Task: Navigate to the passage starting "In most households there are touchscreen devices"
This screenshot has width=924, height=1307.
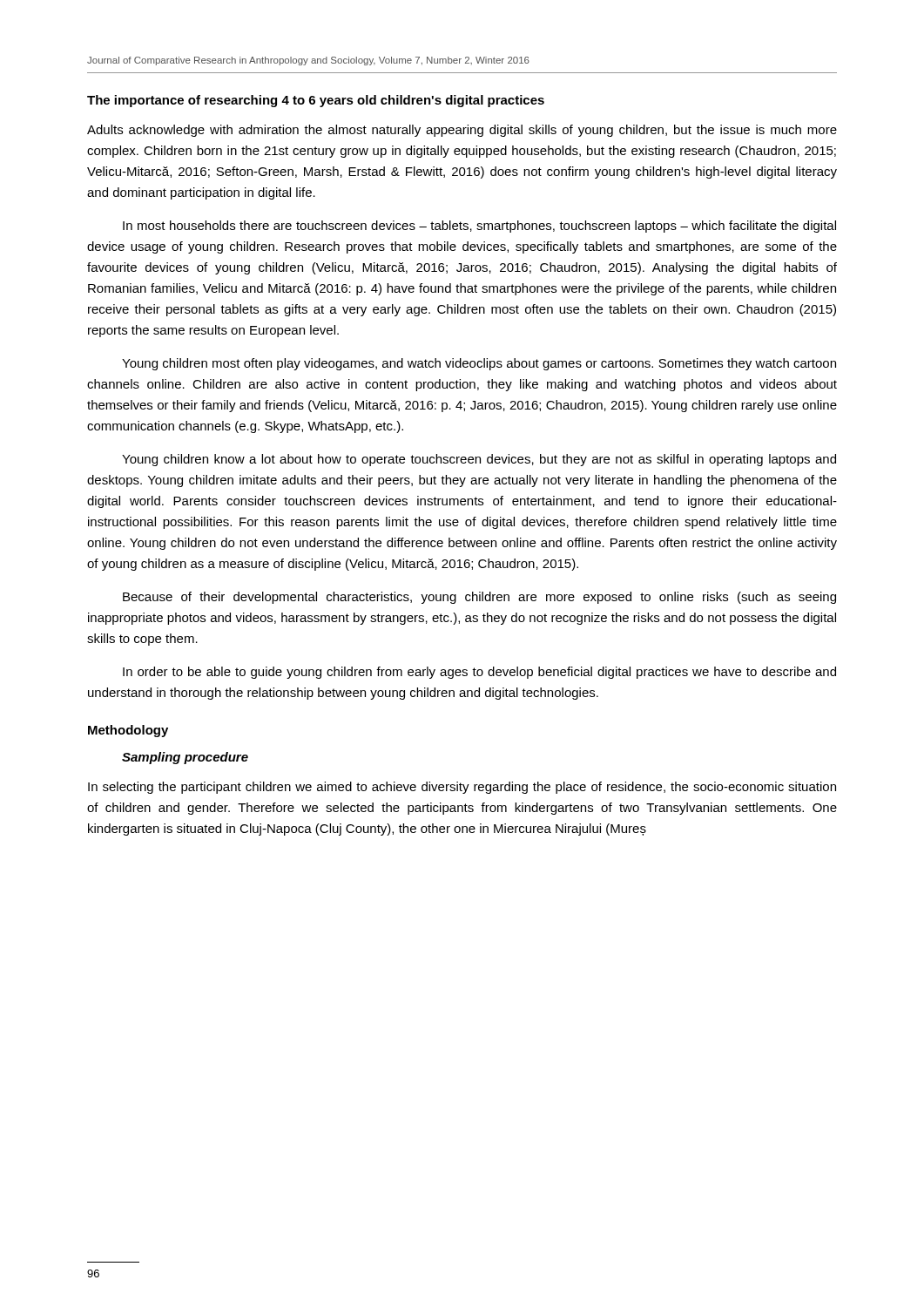Action: (462, 278)
